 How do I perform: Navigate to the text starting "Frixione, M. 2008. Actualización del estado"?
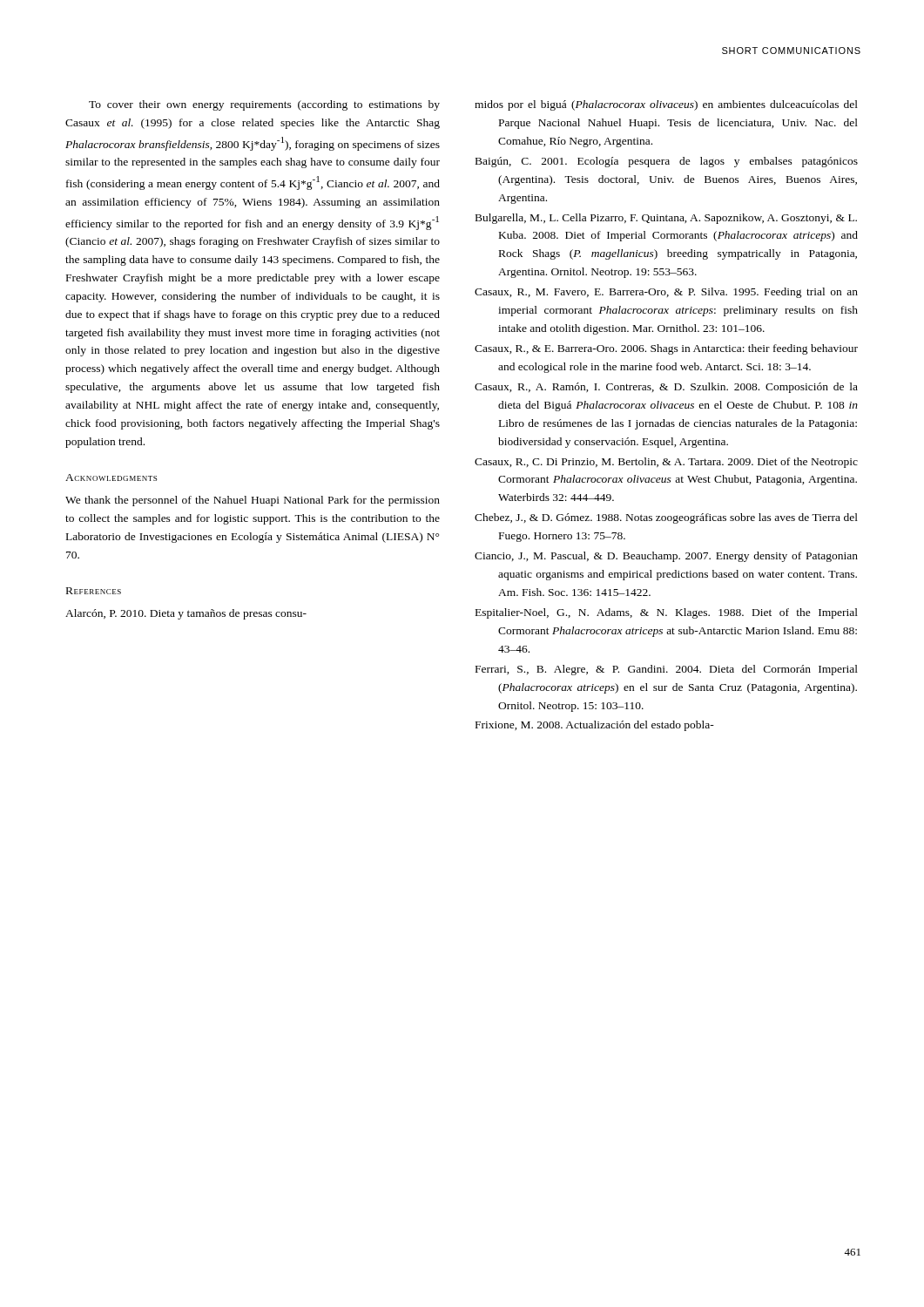coord(594,725)
